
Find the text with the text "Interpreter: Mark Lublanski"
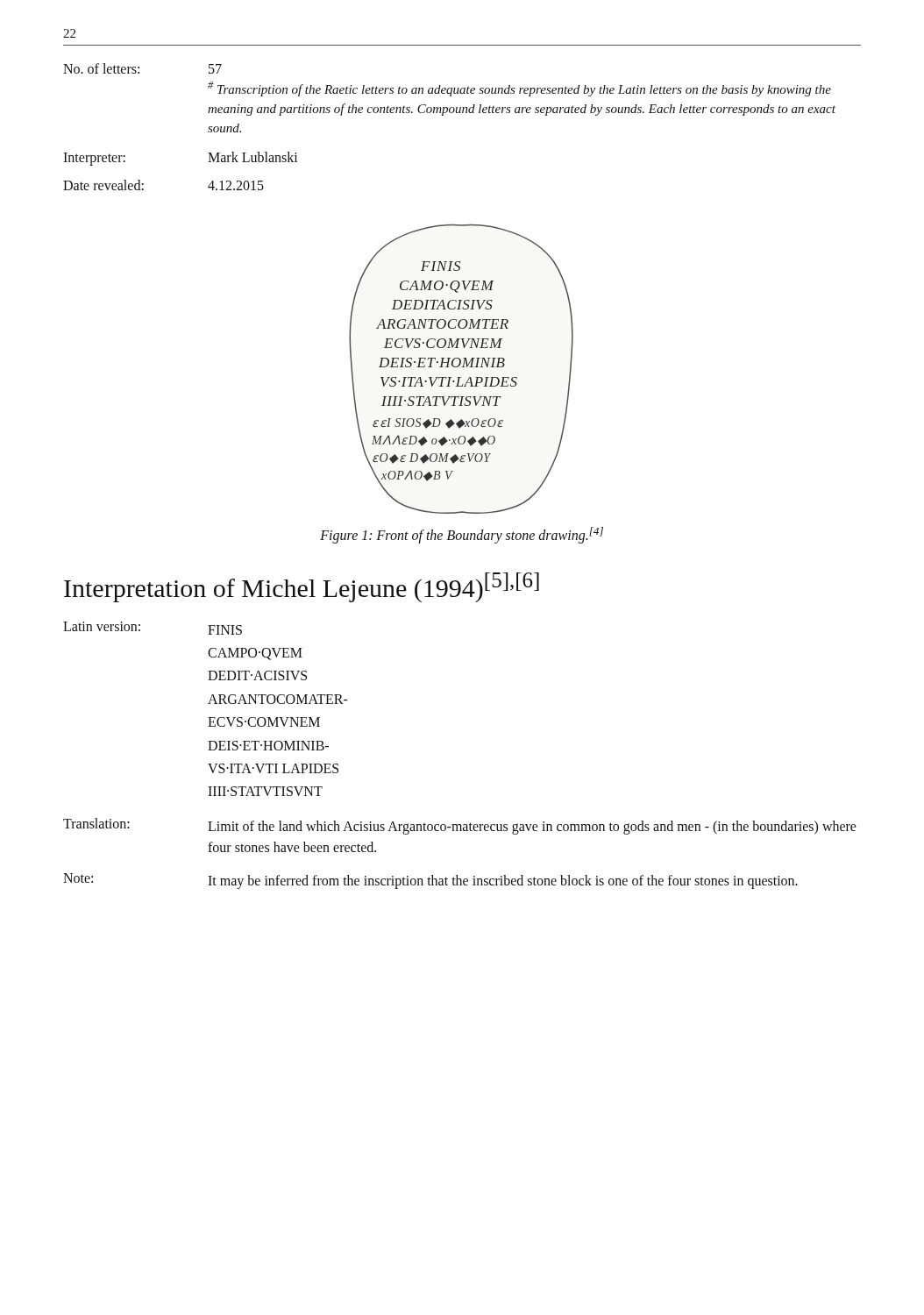tap(85, 158)
